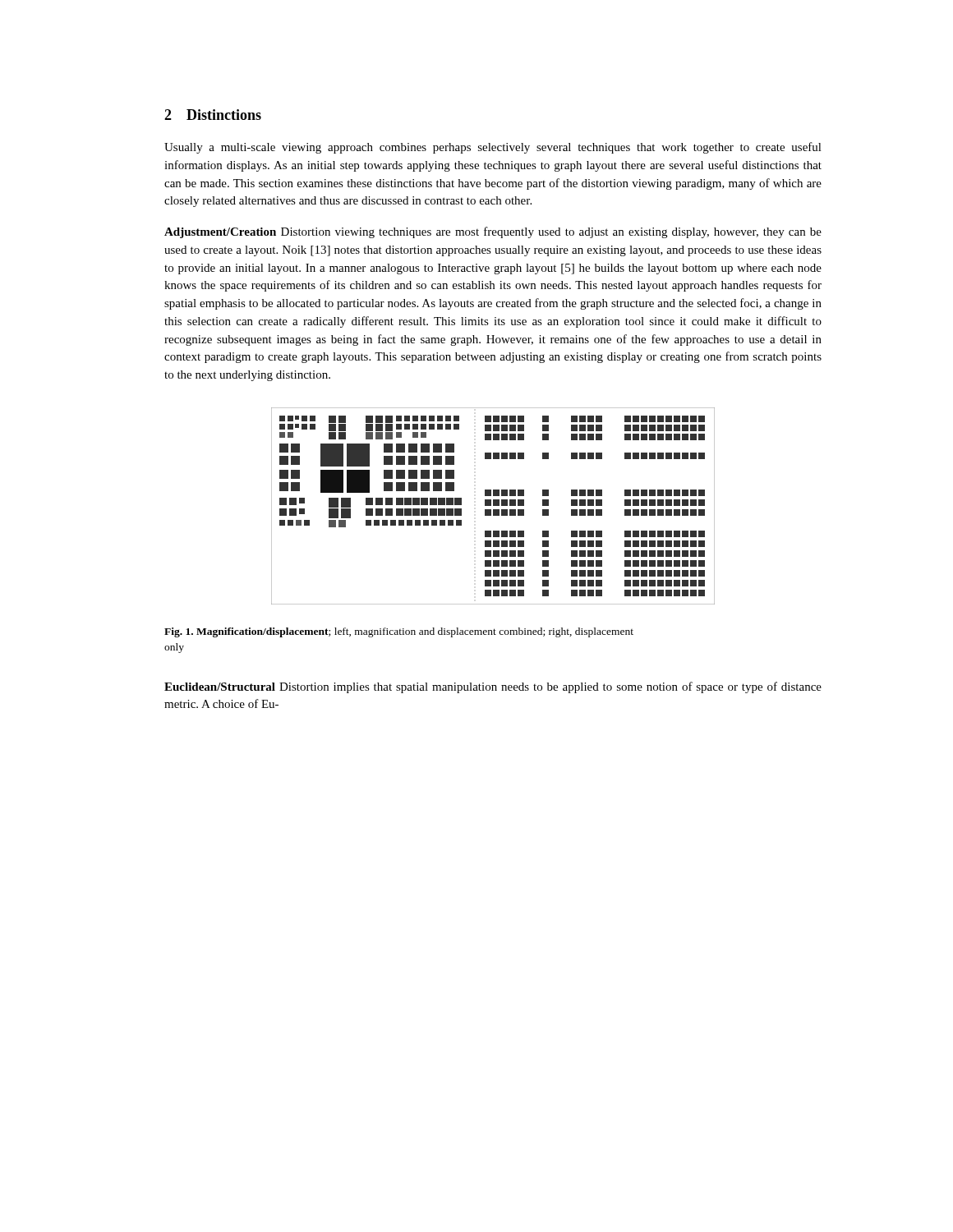Locate the caption containing "Fig. 1. Magnification/displacement; left, magnification"
This screenshot has width=953, height=1232.
[399, 639]
